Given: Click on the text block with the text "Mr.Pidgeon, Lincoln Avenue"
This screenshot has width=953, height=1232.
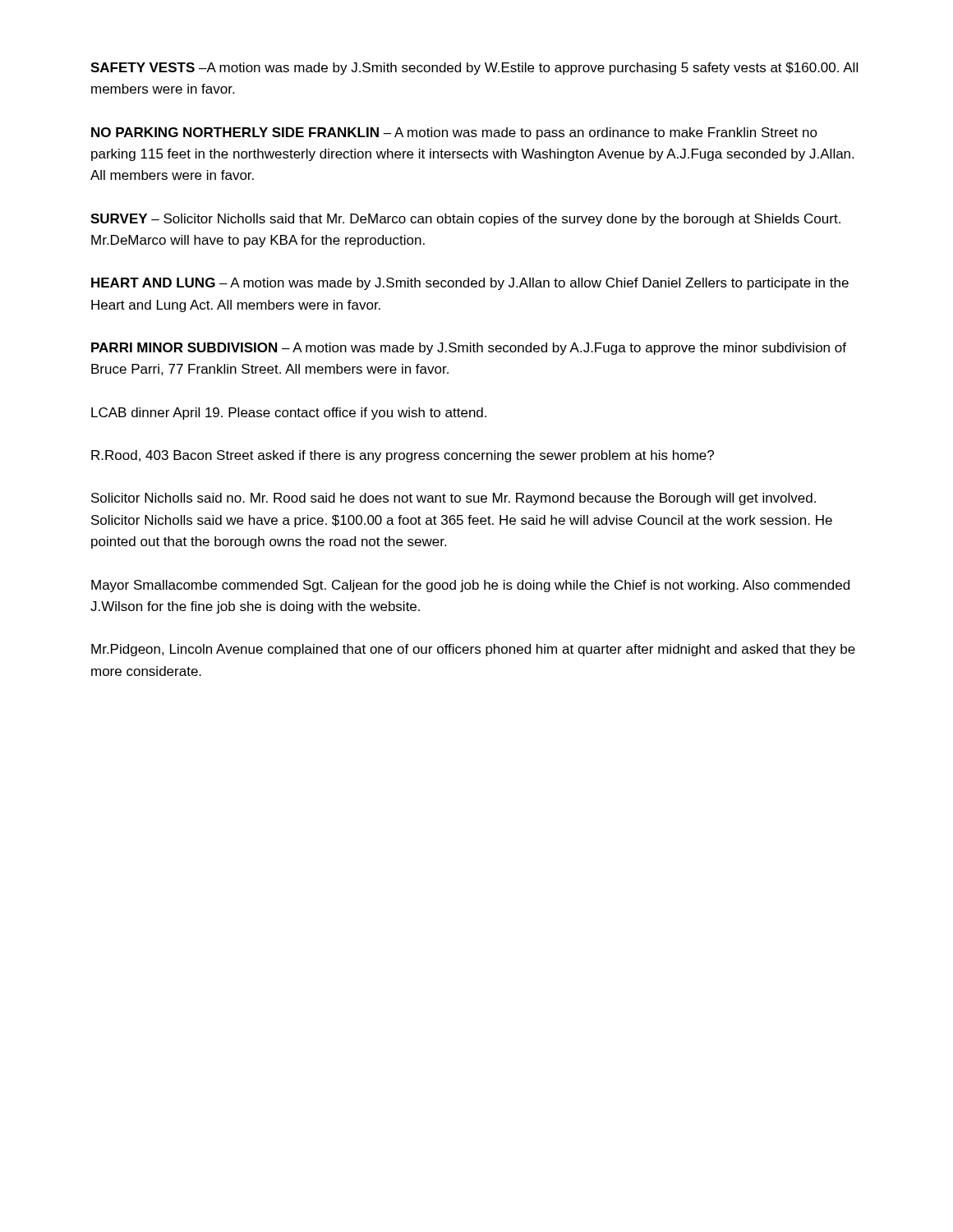Looking at the screenshot, I should coord(473,660).
